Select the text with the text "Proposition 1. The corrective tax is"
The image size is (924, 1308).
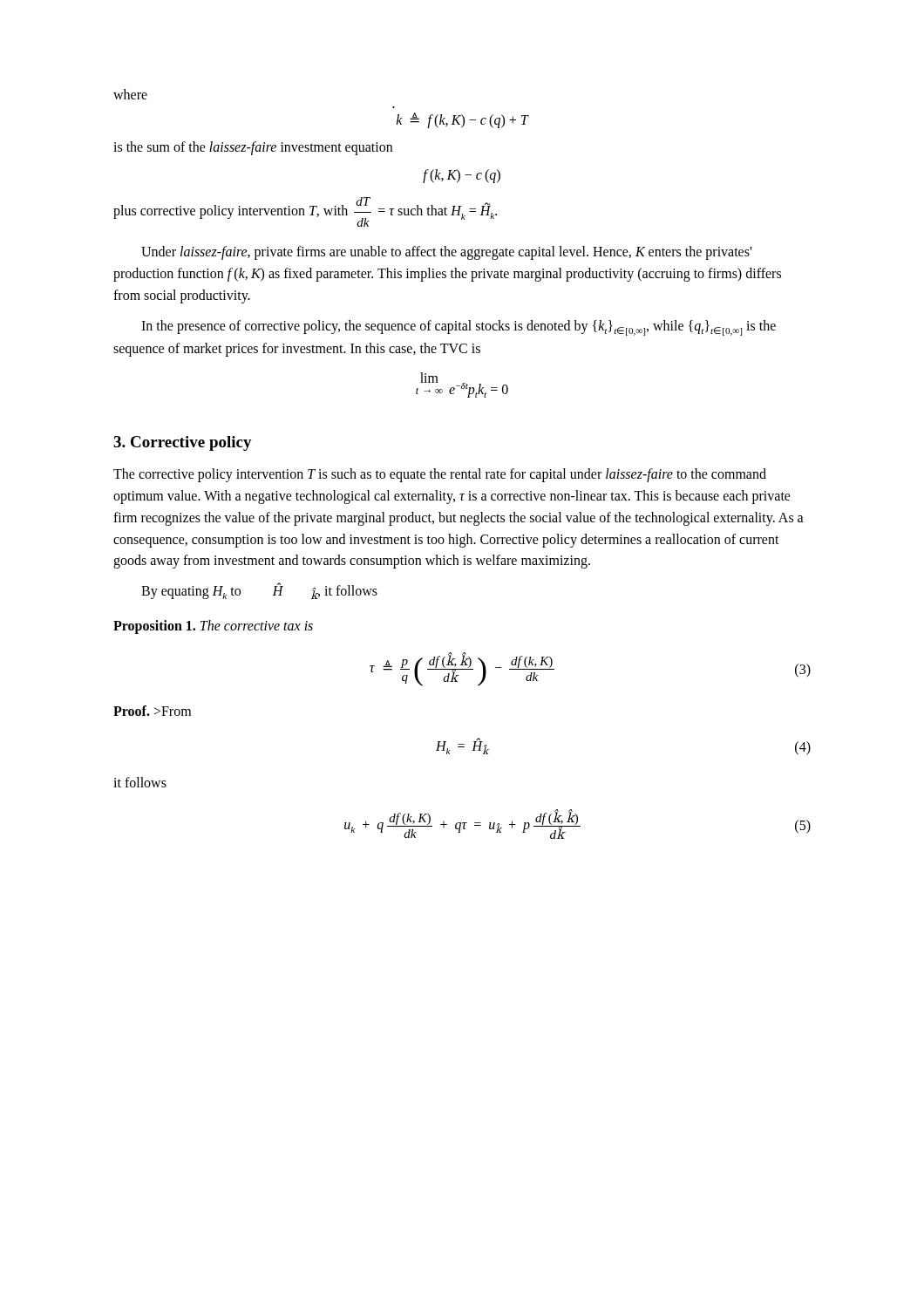pyautogui.click(x=213, y=626)
